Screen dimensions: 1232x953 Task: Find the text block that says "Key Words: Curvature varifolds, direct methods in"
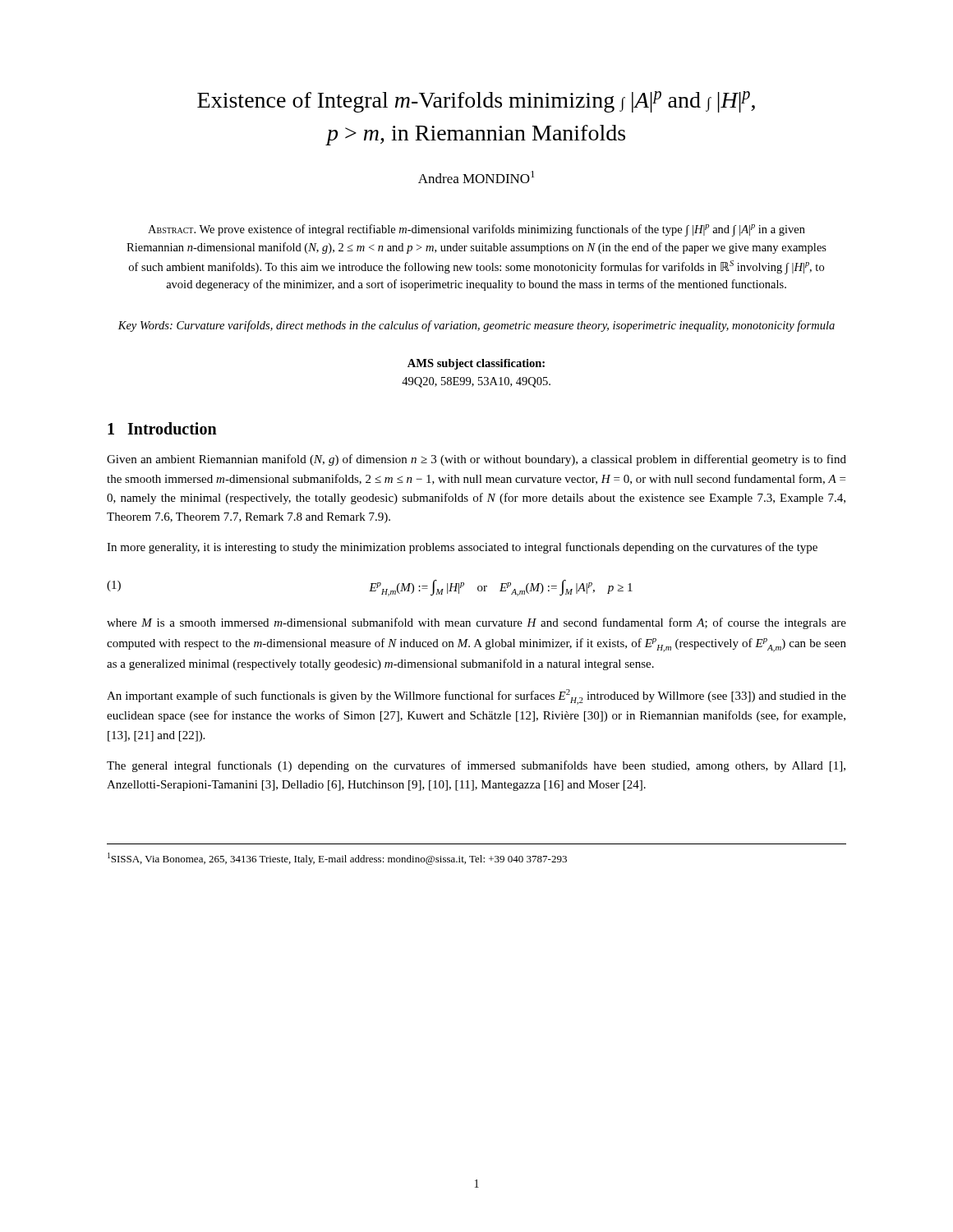pyautogui.click(x=476, y=325)
